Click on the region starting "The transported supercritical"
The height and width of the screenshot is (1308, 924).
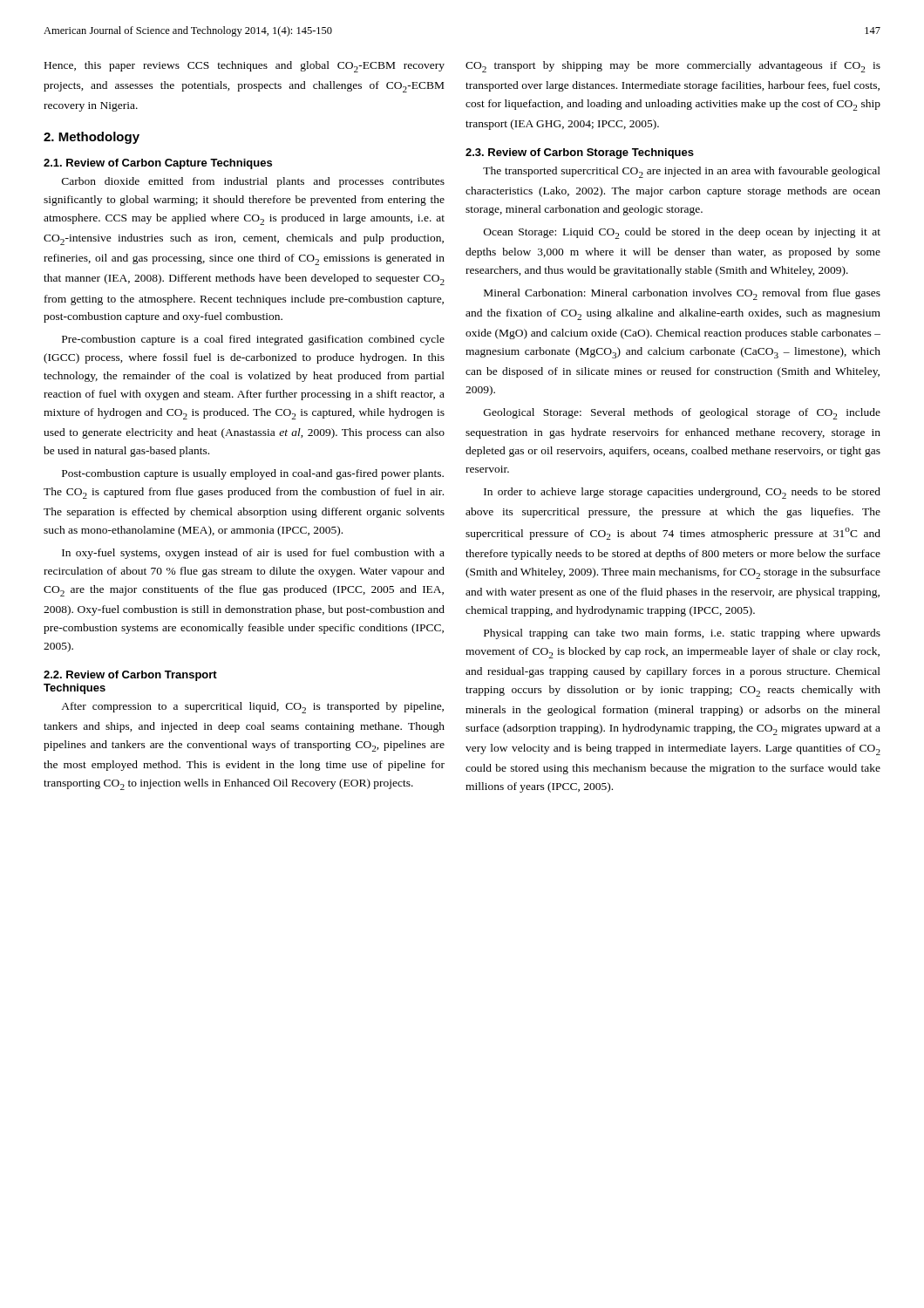tap(673, 479)
